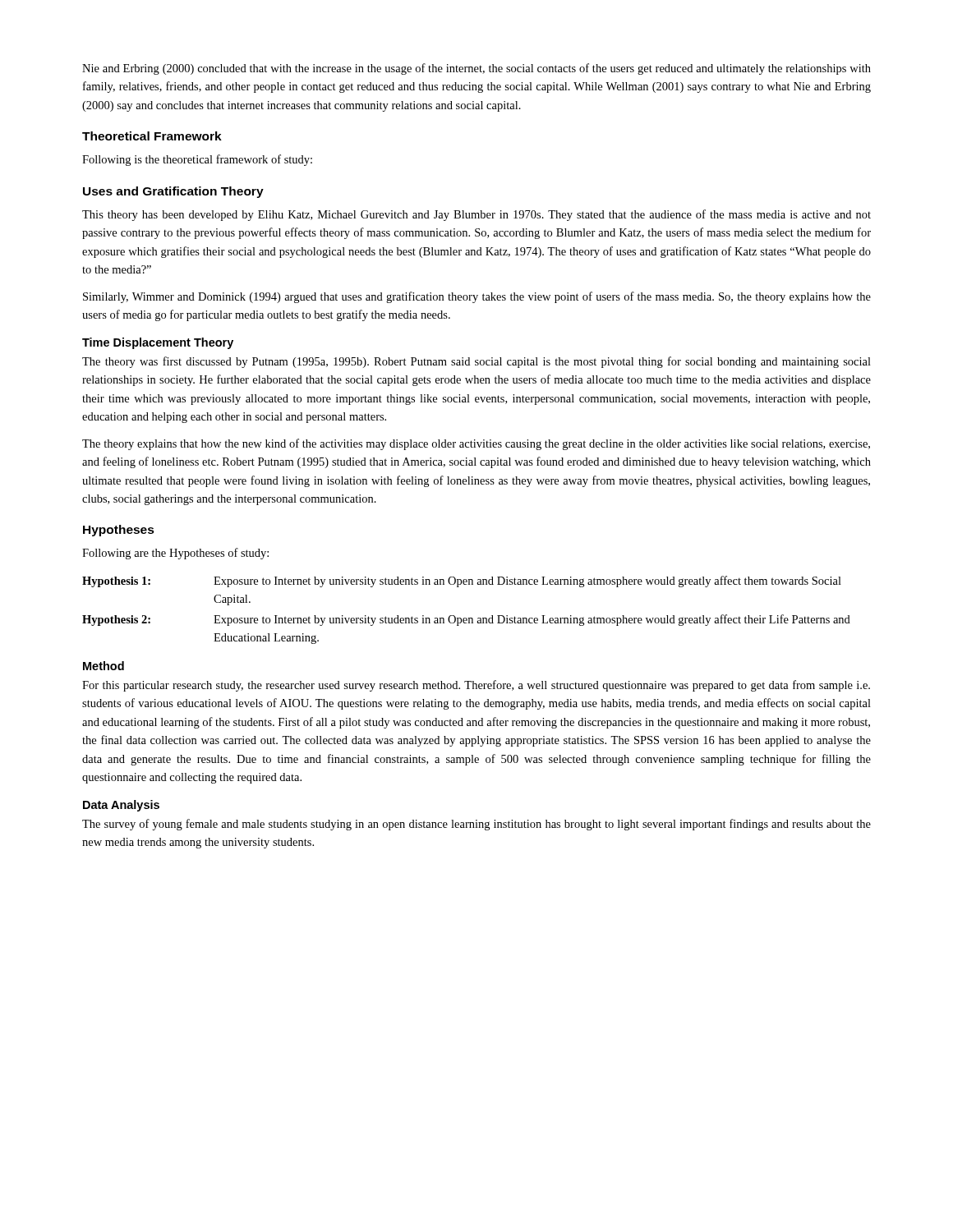This screenshot has height=1232, width=953.
Task: Find the passage starting "Uses and Gratification"
Action: point(173,191)
